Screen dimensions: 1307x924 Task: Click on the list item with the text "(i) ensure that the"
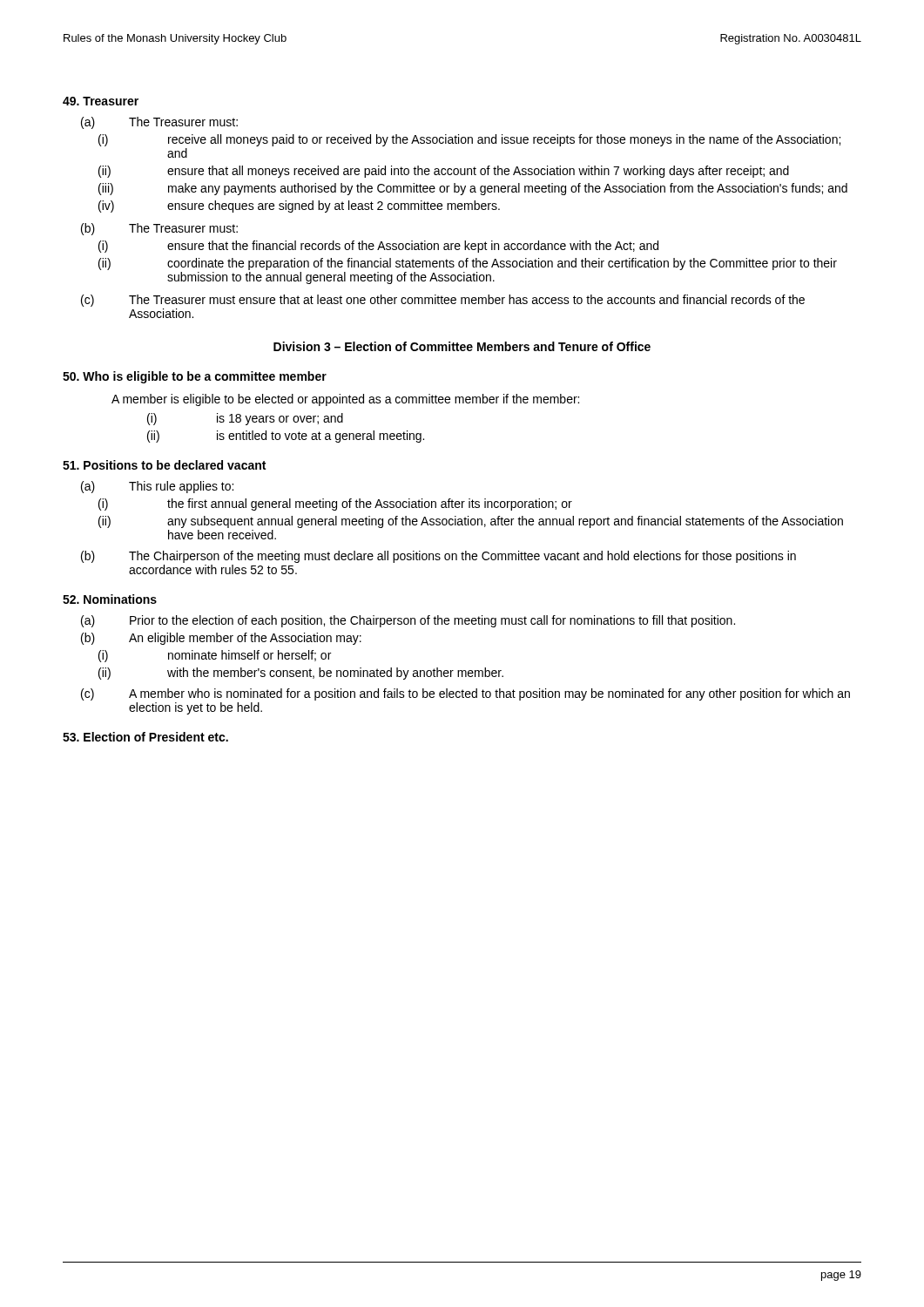click(x=462, y=246)
